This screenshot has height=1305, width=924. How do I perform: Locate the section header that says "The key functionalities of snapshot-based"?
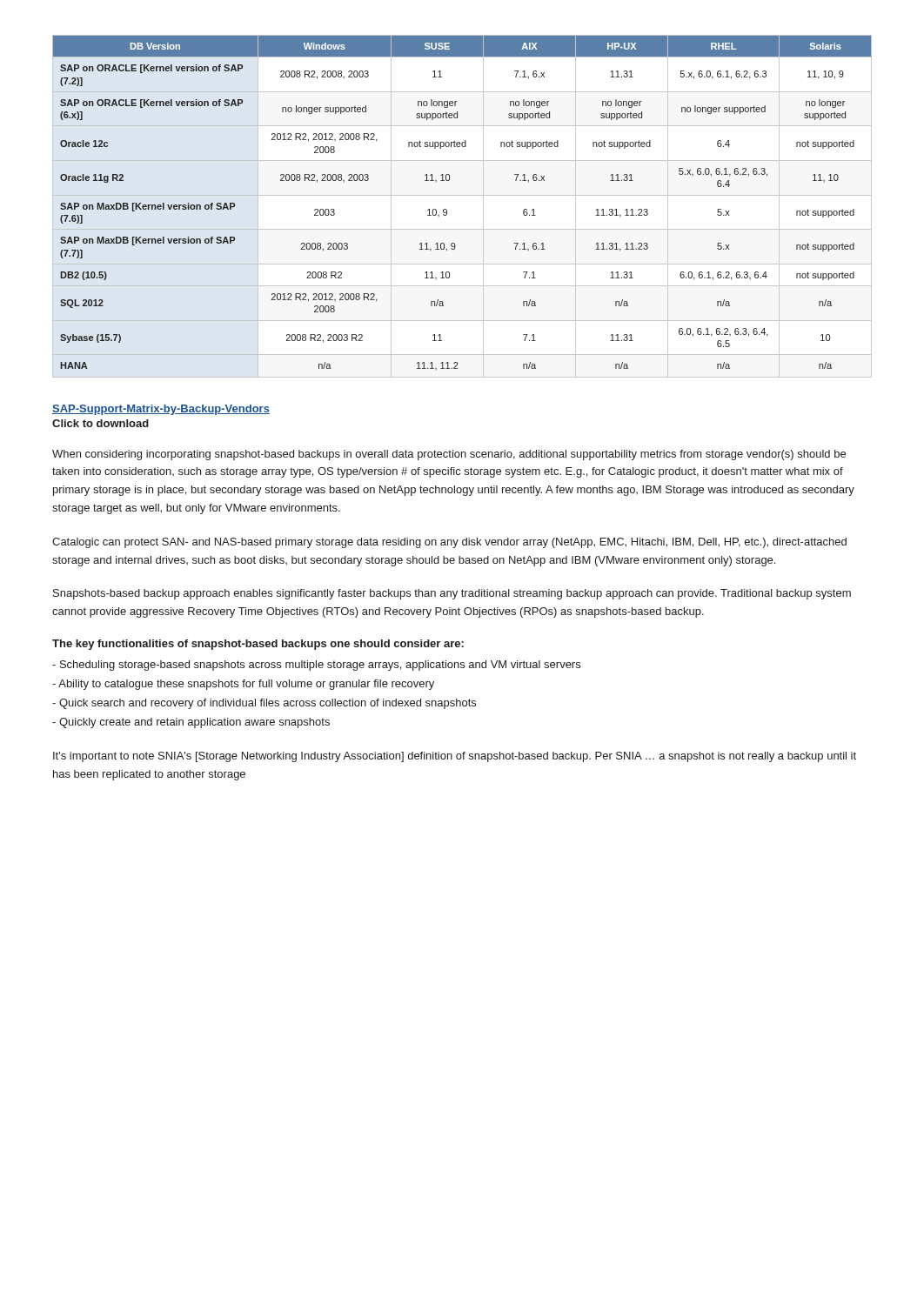[258, 643]
